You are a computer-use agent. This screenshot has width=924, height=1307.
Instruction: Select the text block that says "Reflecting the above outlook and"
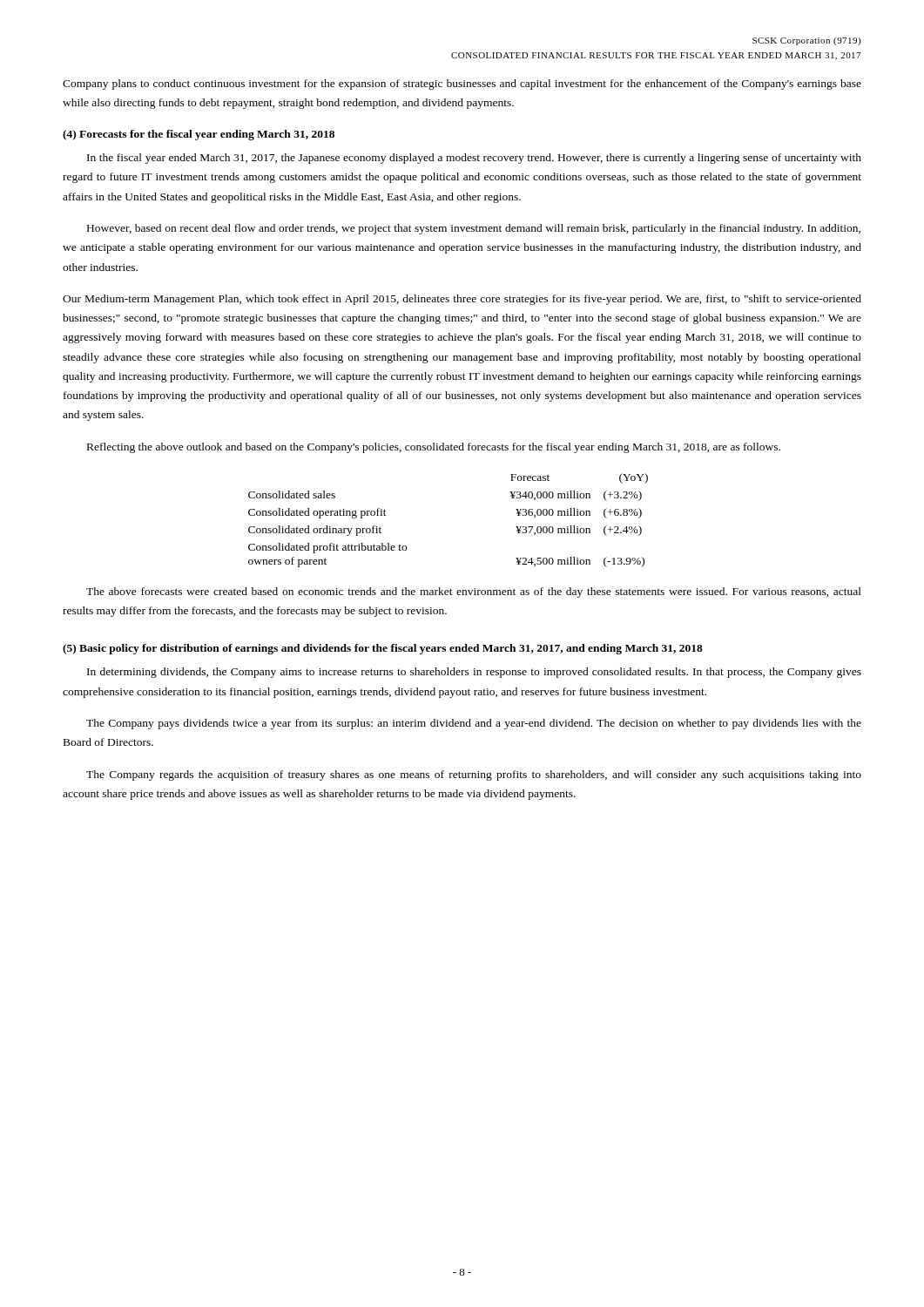(x=434, y=446)
